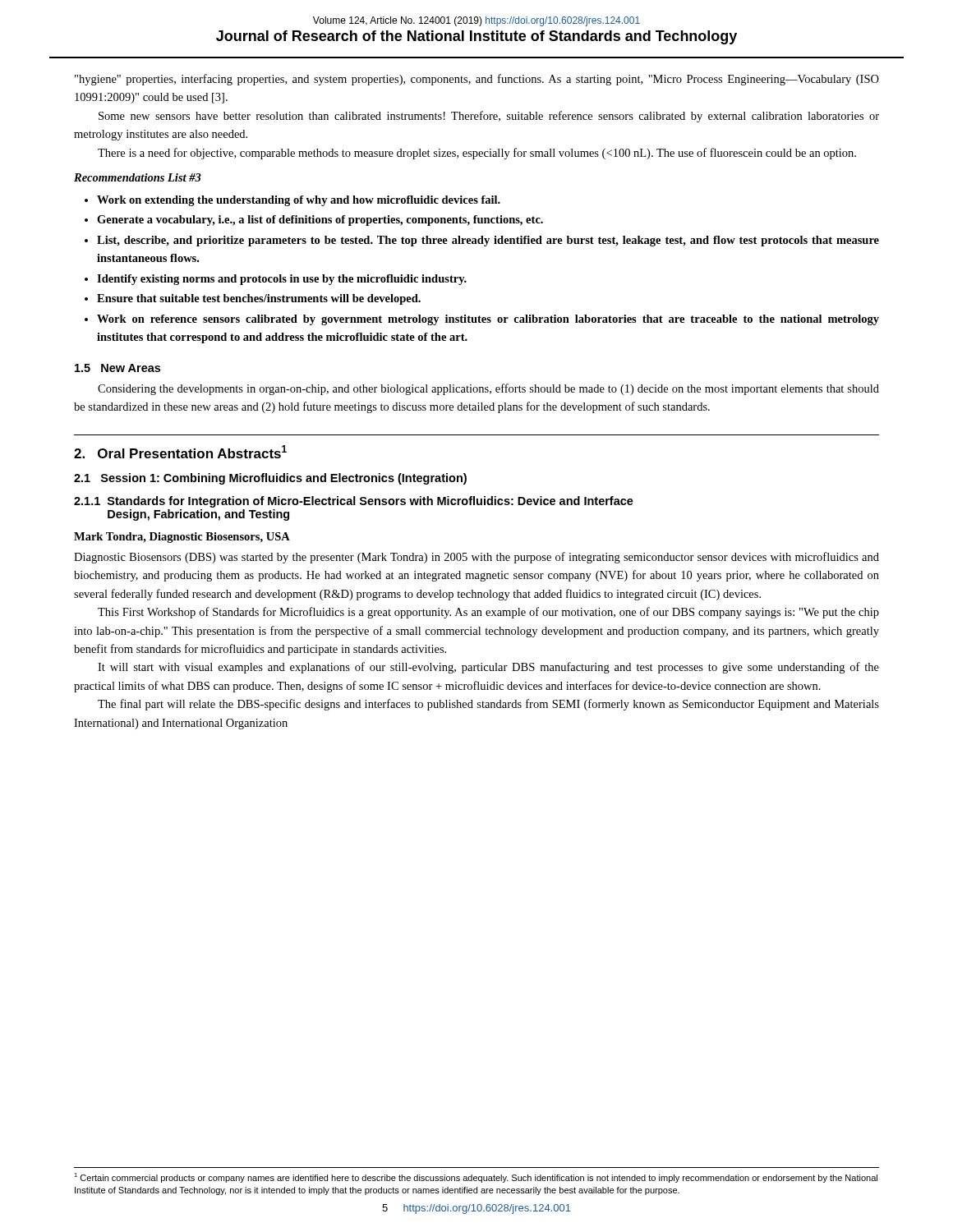This screenshot has height=1232, width=953.
Task: Point to the passage starting "List, describe, and"
Action: (x=488, y=249)
